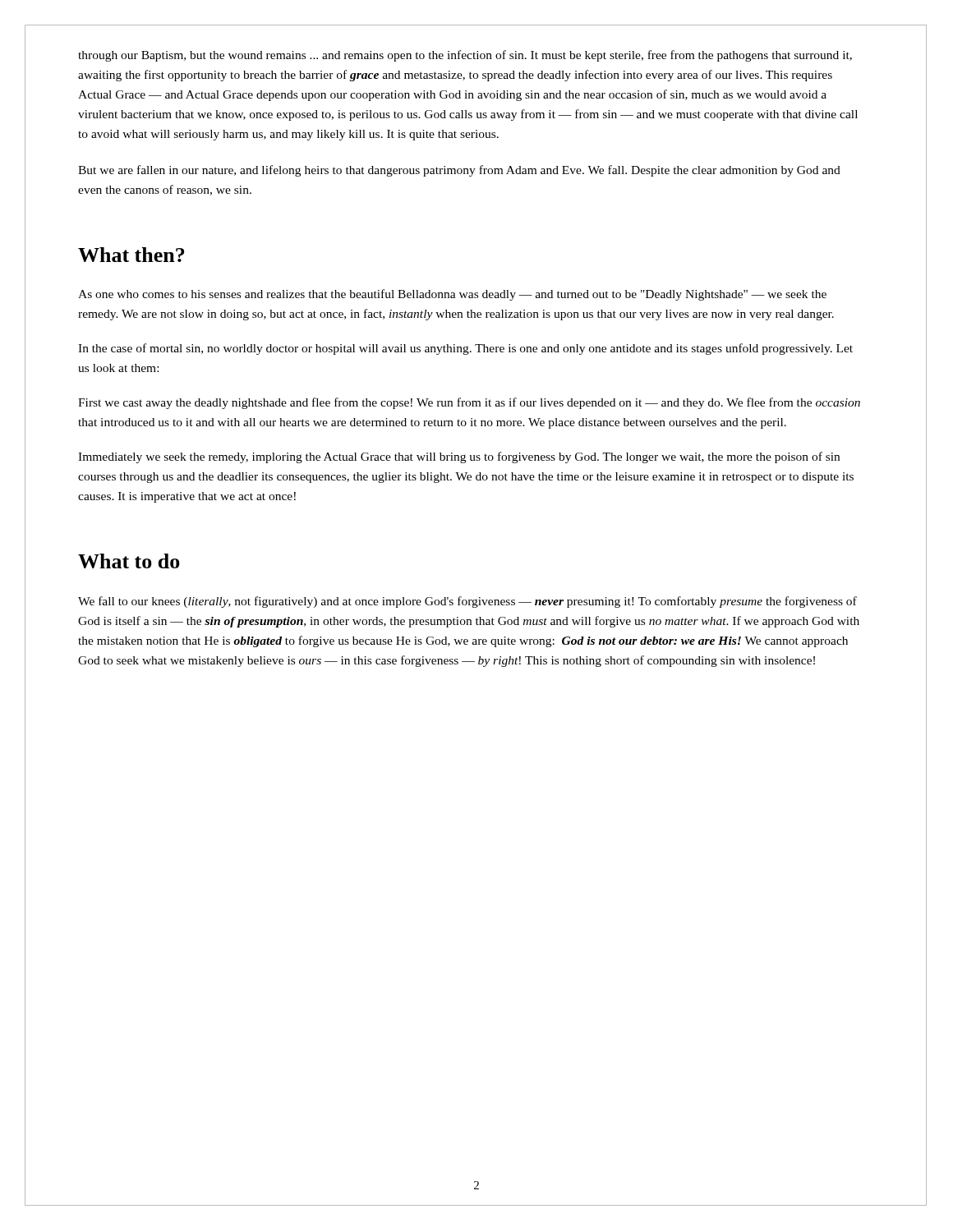This screenshot has height=1232, width=953.
Task: Find "What then?" on this page
Action: point(132,255)
